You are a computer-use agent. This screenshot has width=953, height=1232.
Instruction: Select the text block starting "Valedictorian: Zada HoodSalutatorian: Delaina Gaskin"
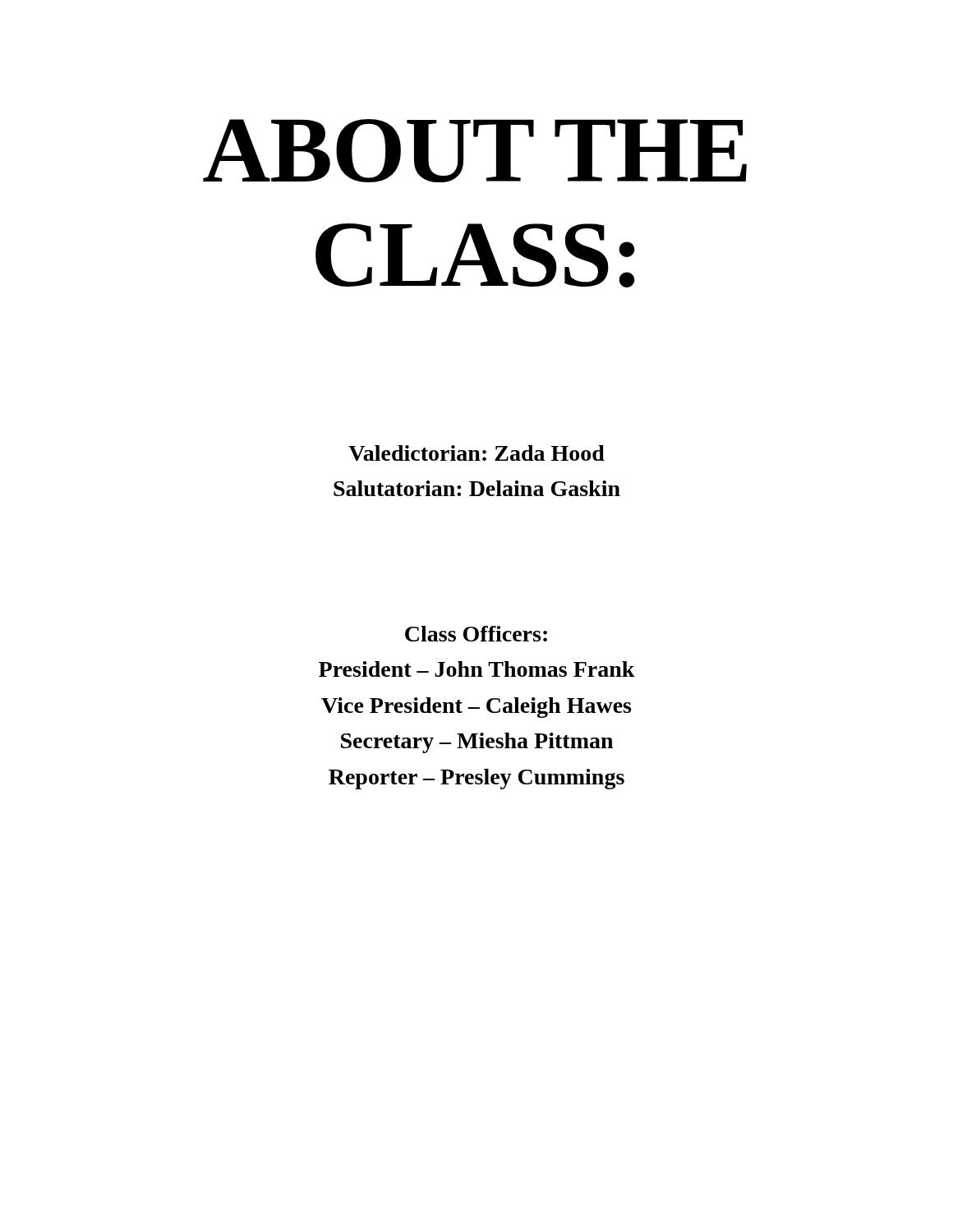[476, 471]
